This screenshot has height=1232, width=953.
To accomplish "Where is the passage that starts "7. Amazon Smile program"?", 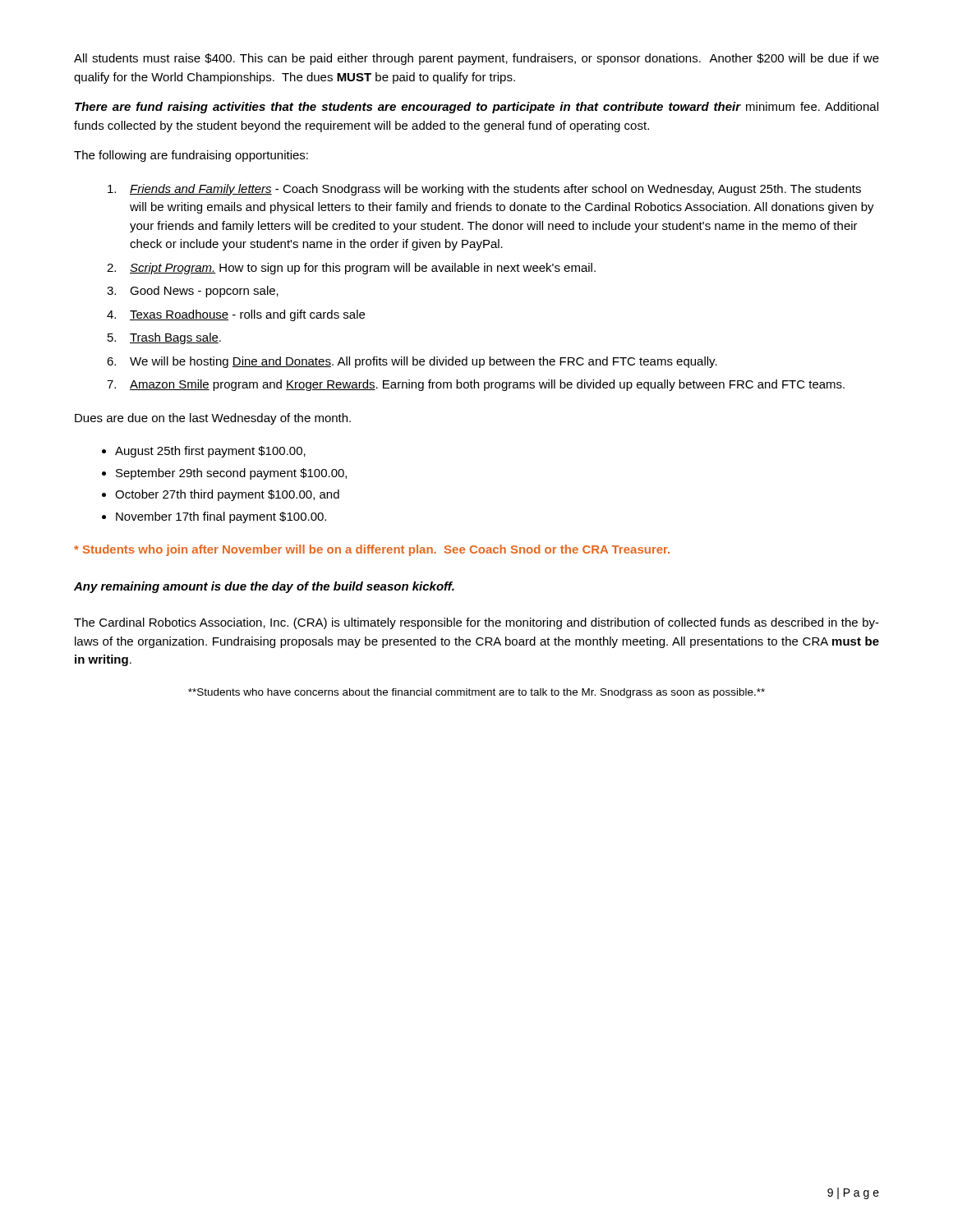I will (476, 385).
